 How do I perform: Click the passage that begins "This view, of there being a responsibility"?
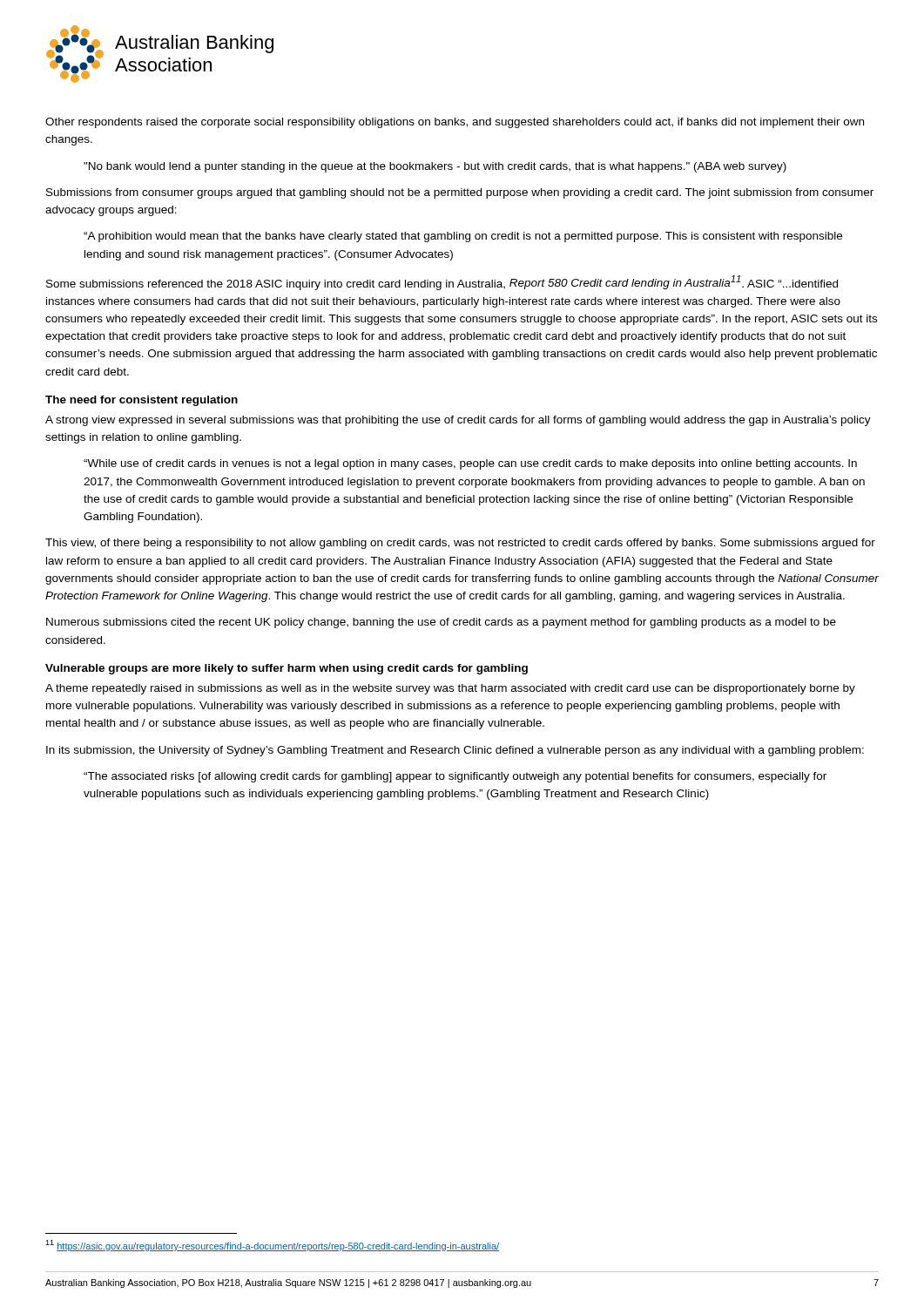tap(462, 569)
